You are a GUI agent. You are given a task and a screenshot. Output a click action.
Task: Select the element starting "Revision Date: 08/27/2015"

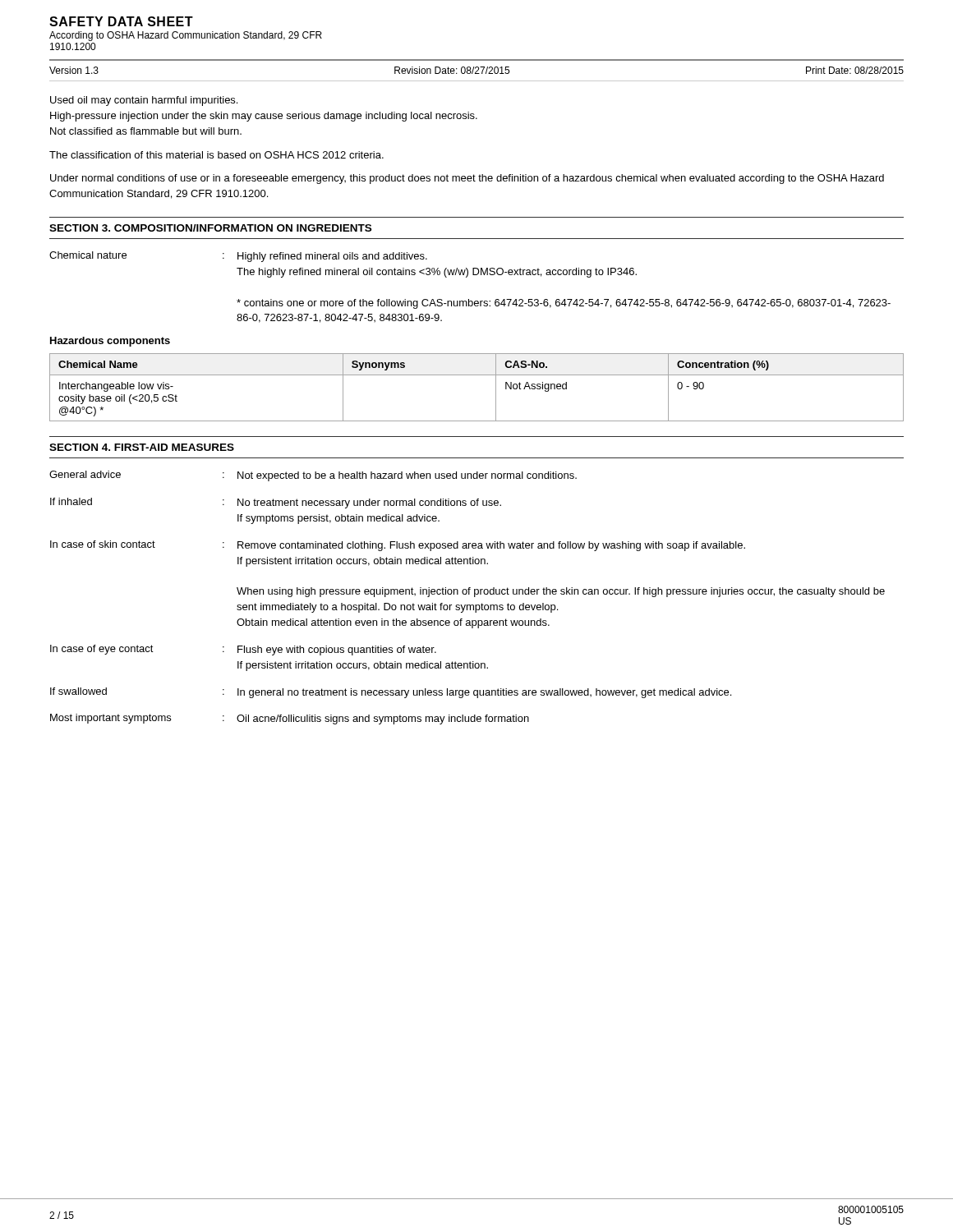(x=452, y=71)
